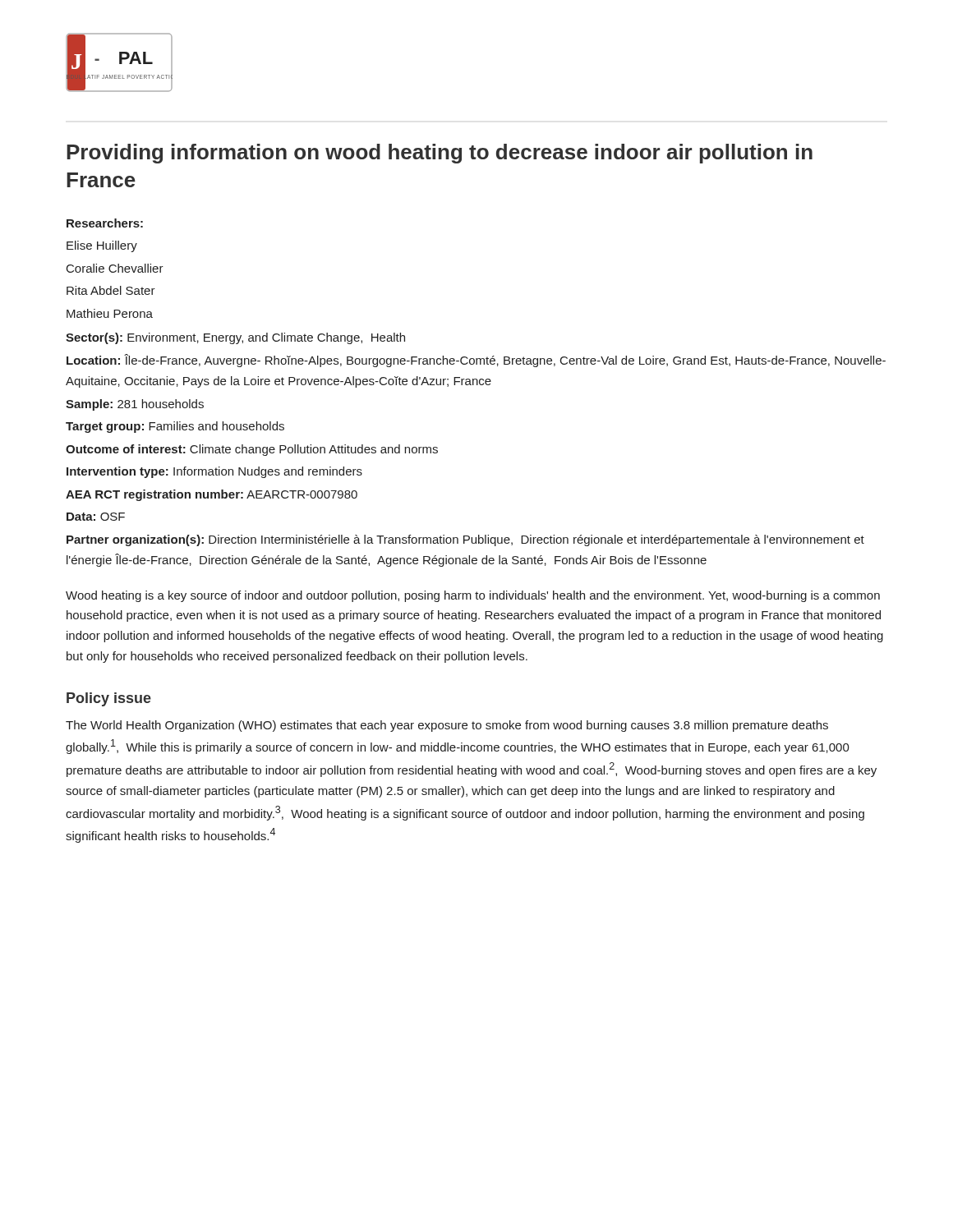Select the passage starting "AEA RCT registration"
This screenshot has width=953, height=1232.
212,494
